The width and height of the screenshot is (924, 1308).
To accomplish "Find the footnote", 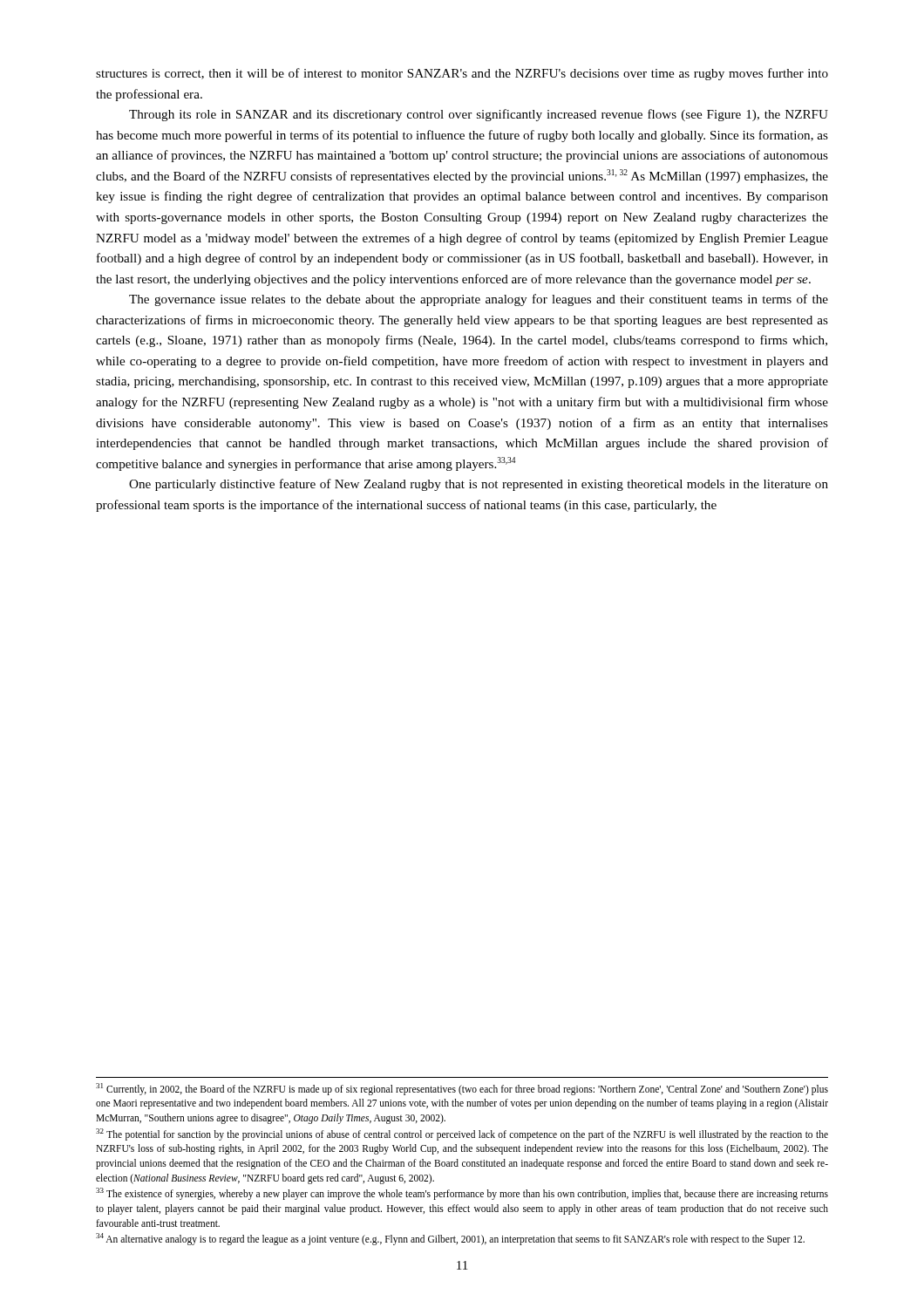I will 462,1164.
